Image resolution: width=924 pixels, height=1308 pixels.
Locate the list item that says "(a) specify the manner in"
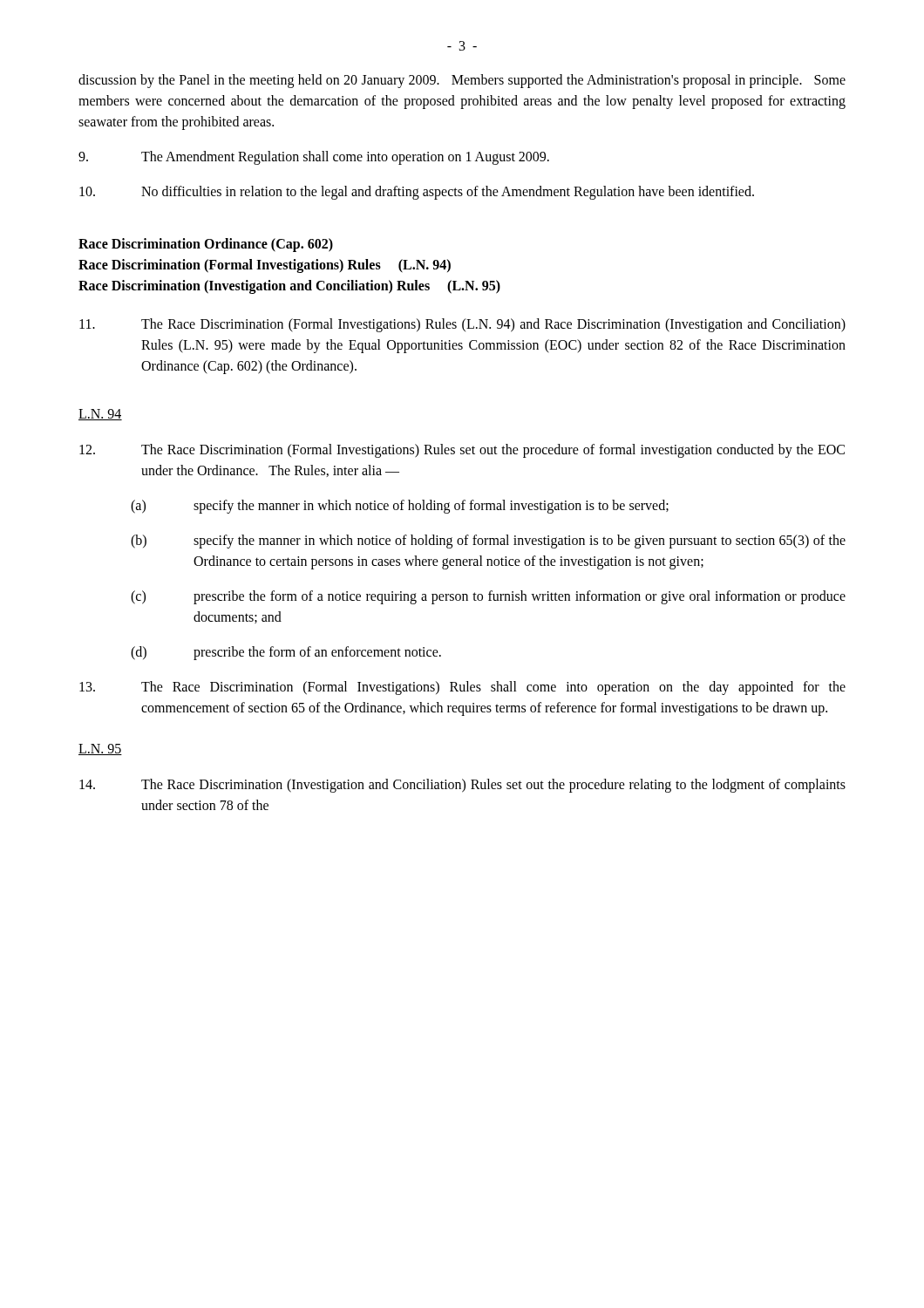pos(488,506)
